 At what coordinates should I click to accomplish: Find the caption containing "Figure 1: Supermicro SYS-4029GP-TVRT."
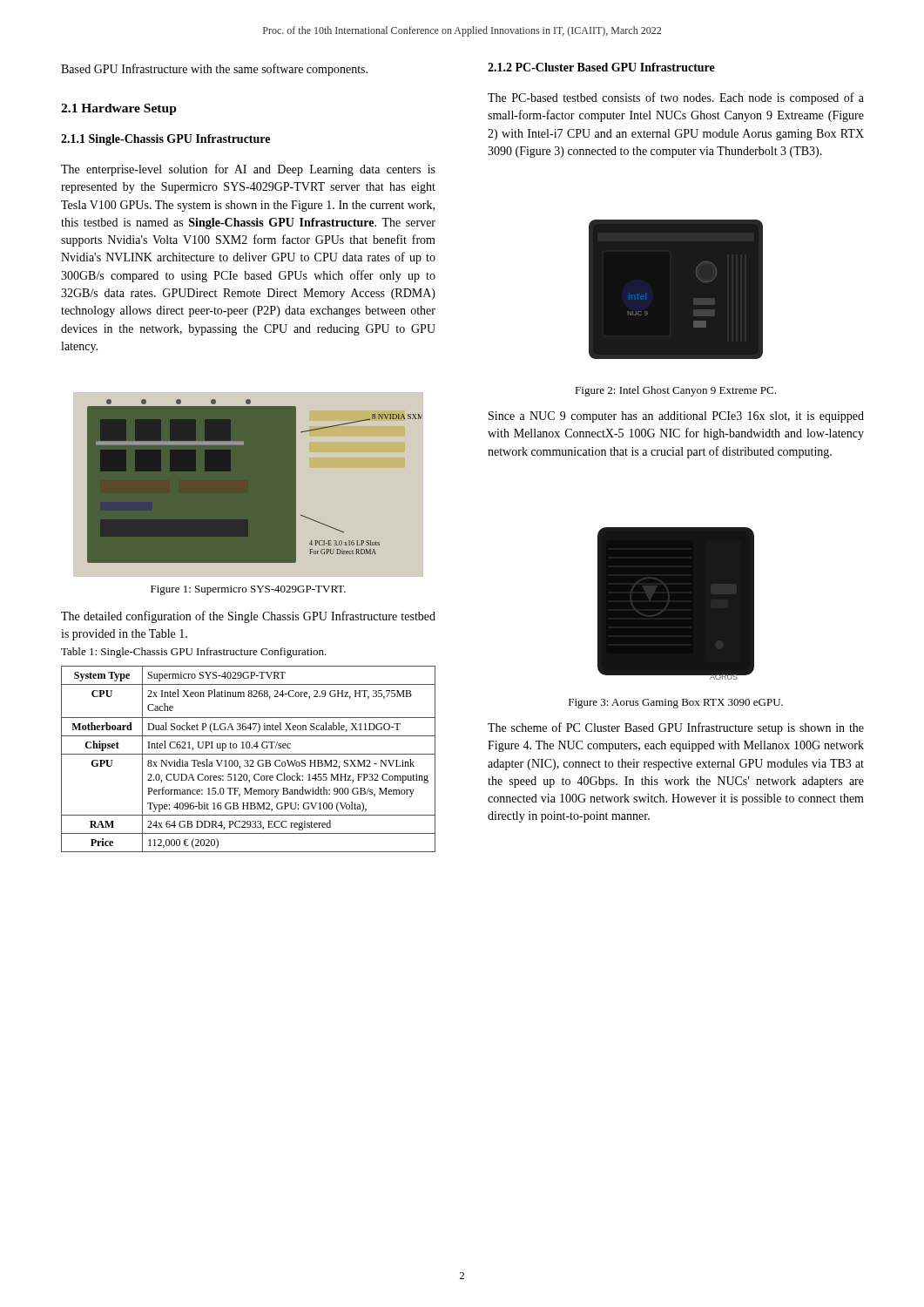tap(248, 589)
